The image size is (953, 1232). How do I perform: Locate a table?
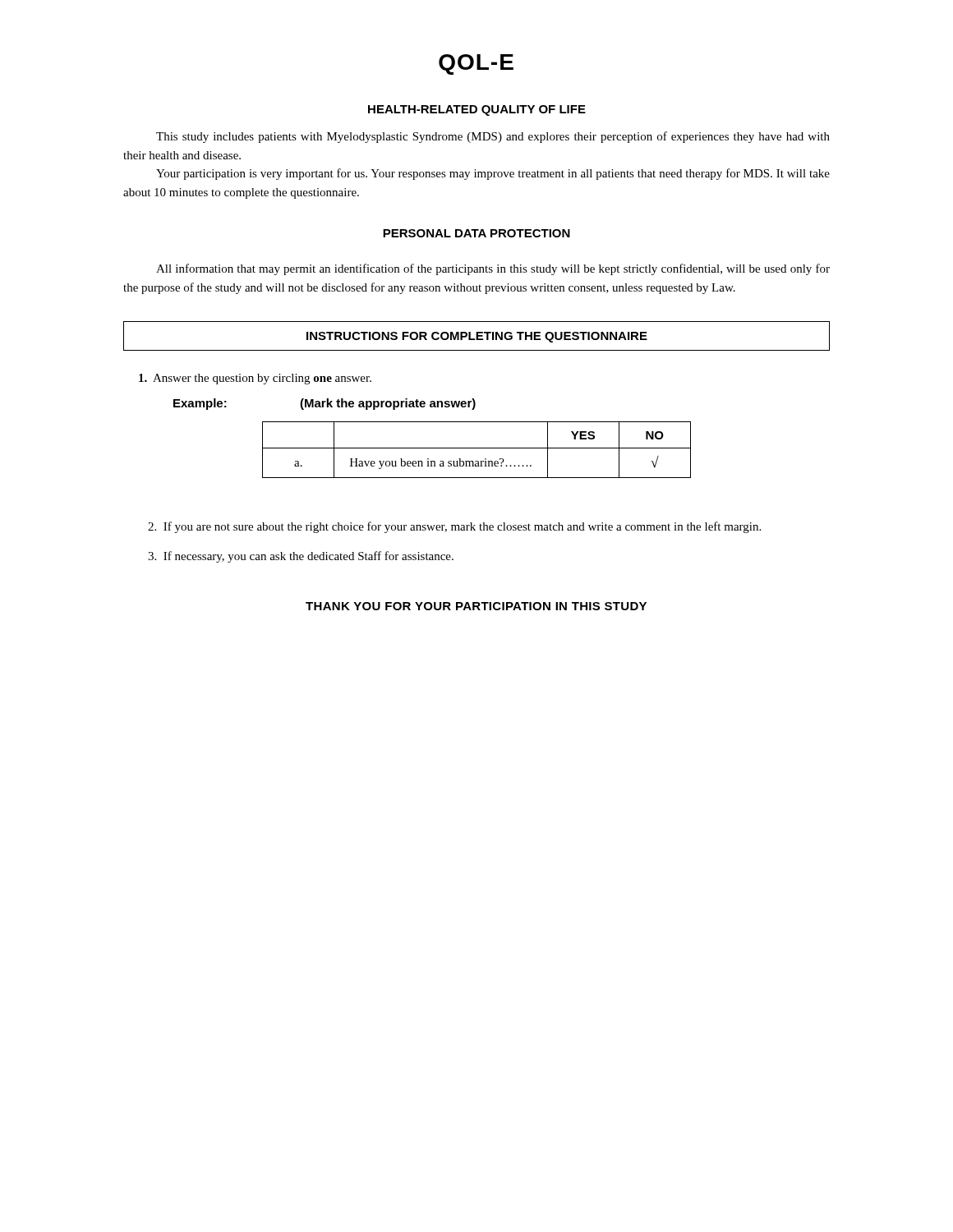(476, 449)
